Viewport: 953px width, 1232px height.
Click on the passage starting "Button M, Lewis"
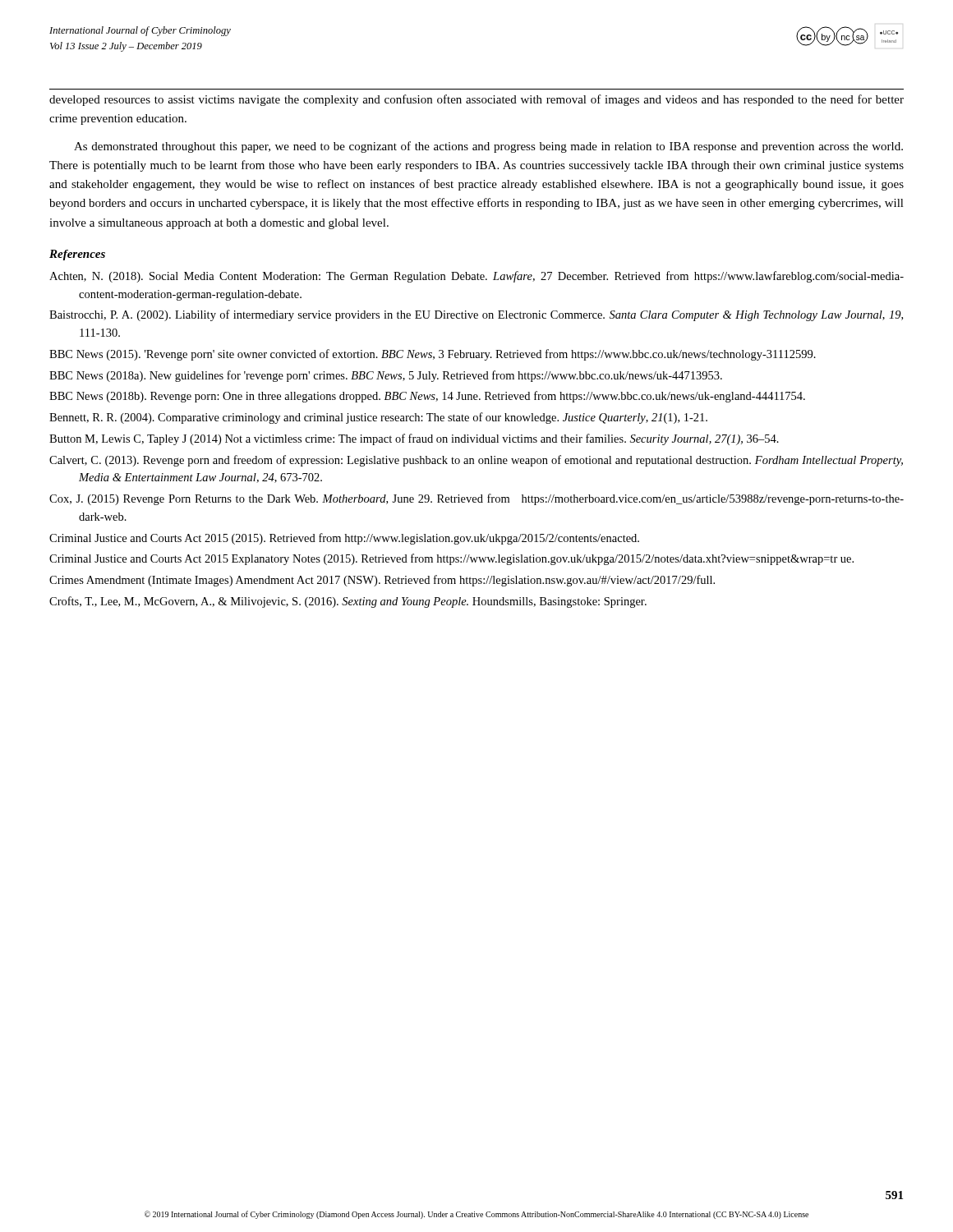(414, 438)
